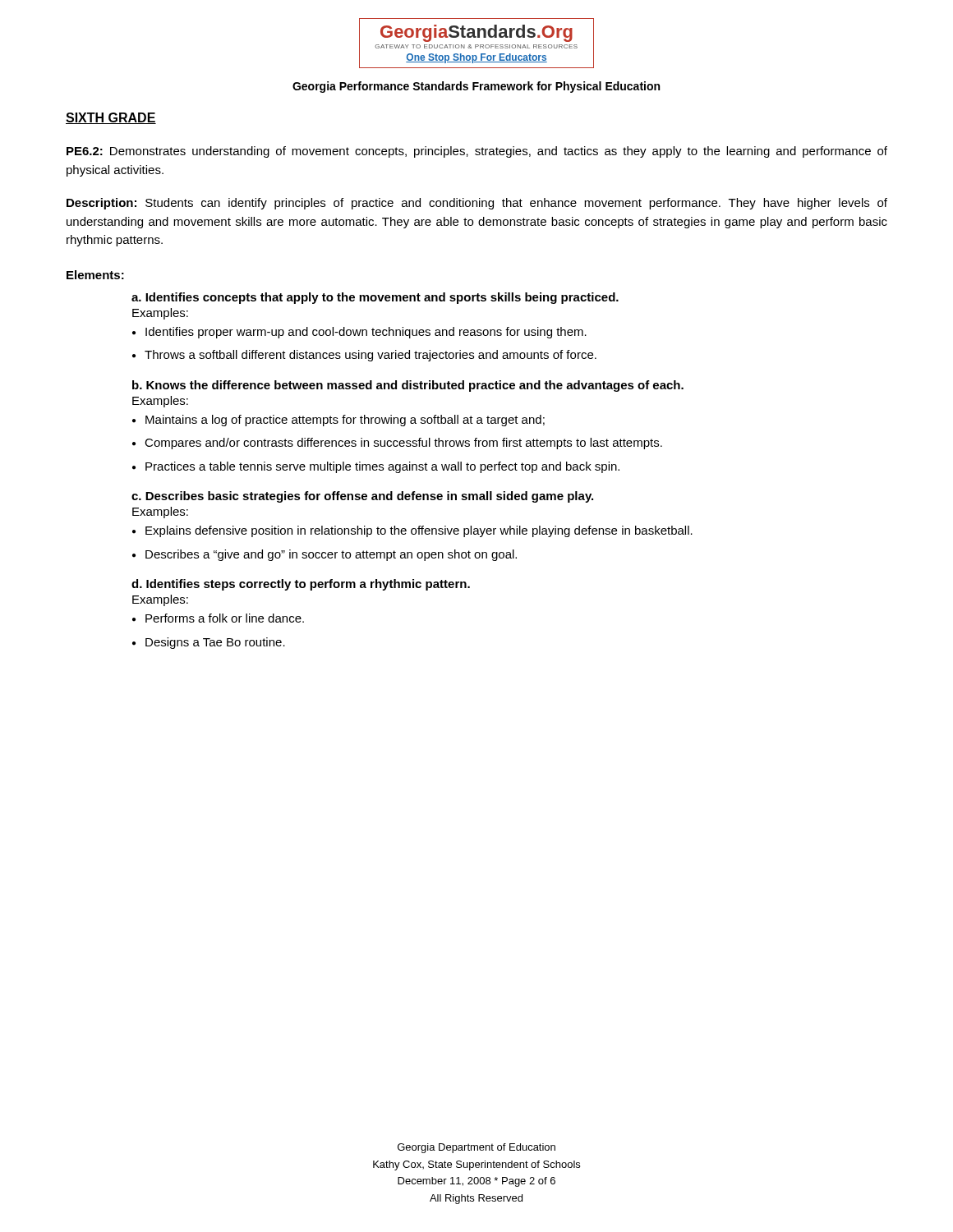Locate the block starting "Georgia Performance Standards Framework"

[476, 86]
